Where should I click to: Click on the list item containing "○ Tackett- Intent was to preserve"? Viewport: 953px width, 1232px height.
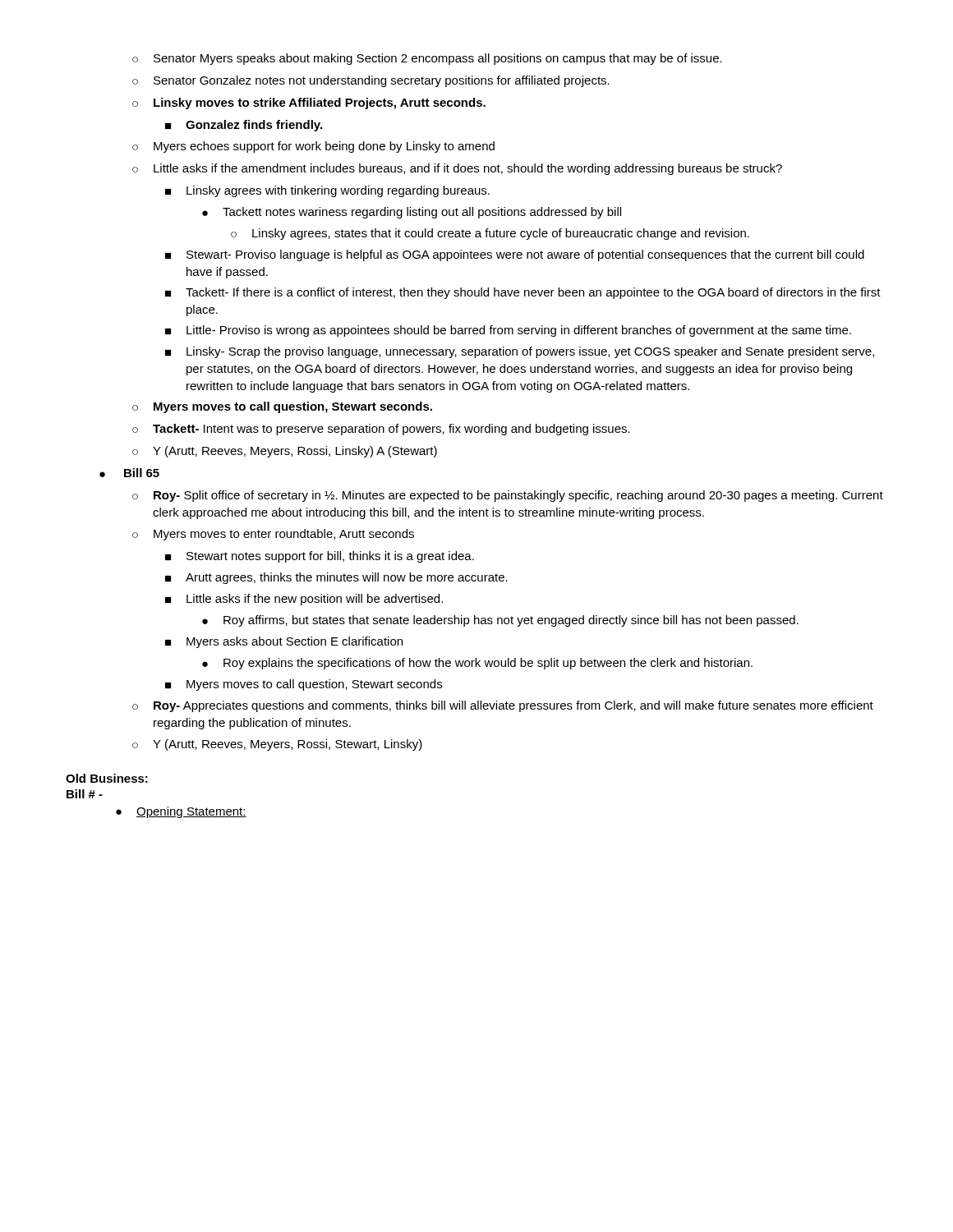pos(476,429)
